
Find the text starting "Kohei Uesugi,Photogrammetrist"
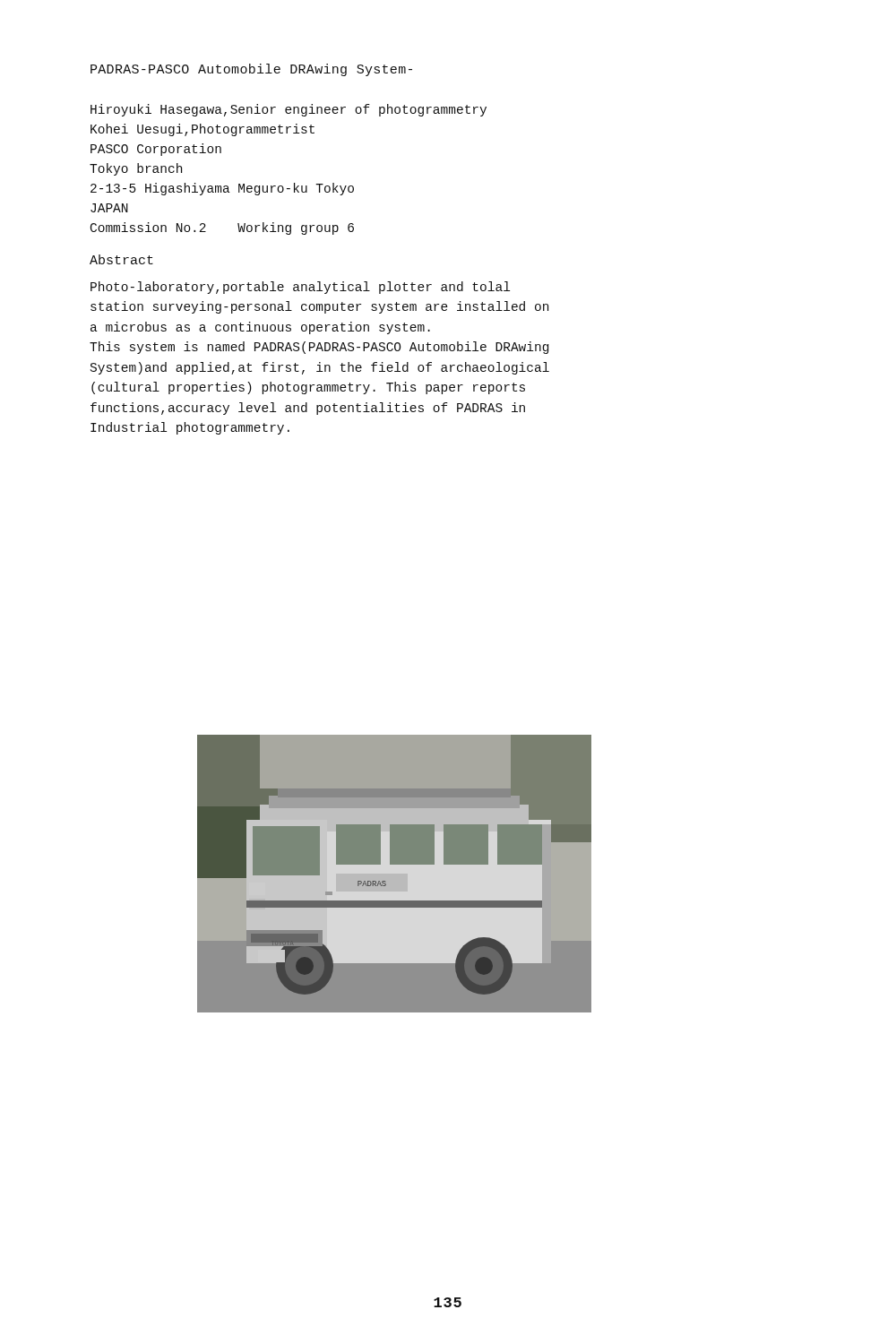point(203,130)
